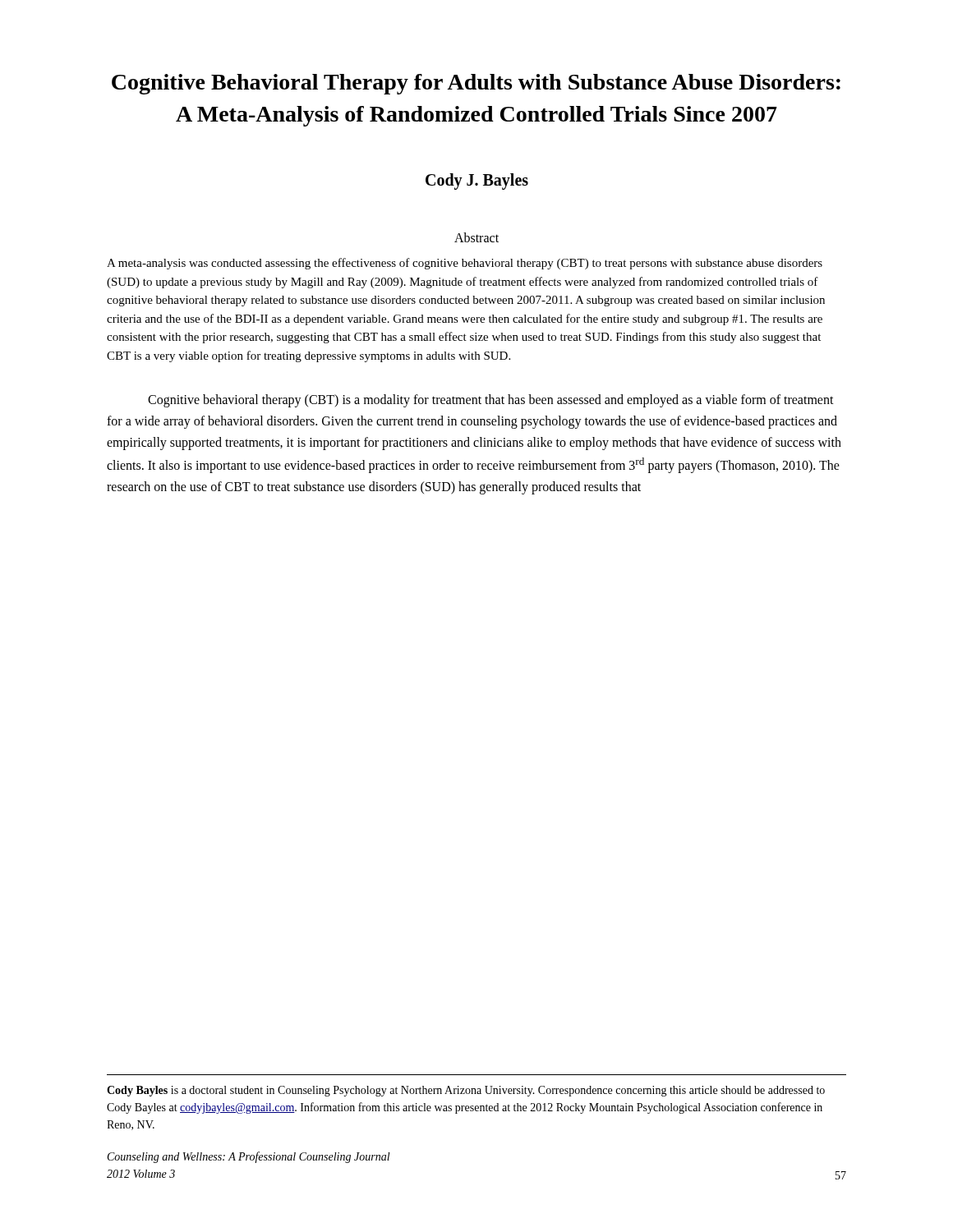Select the element starting "Cognitive Behavioral Therapy"
The width and height of the screenshot is (953, 1232).
pos(476,98)
